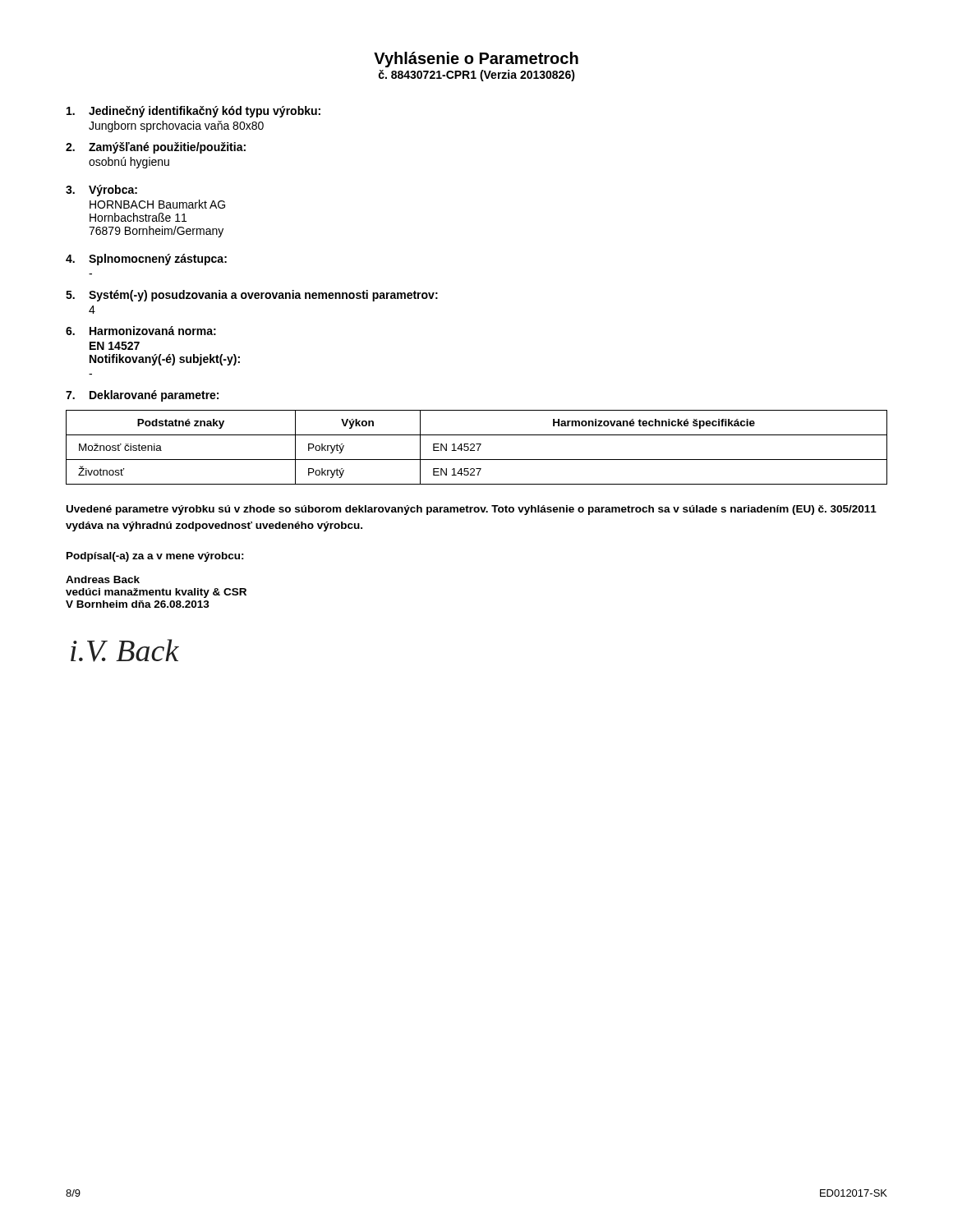Viewport: 953px width, 1232px height.
Task: Where is the passage that starts "2. Zamýšľané použitie/použitia:"?
Action: 156,148
